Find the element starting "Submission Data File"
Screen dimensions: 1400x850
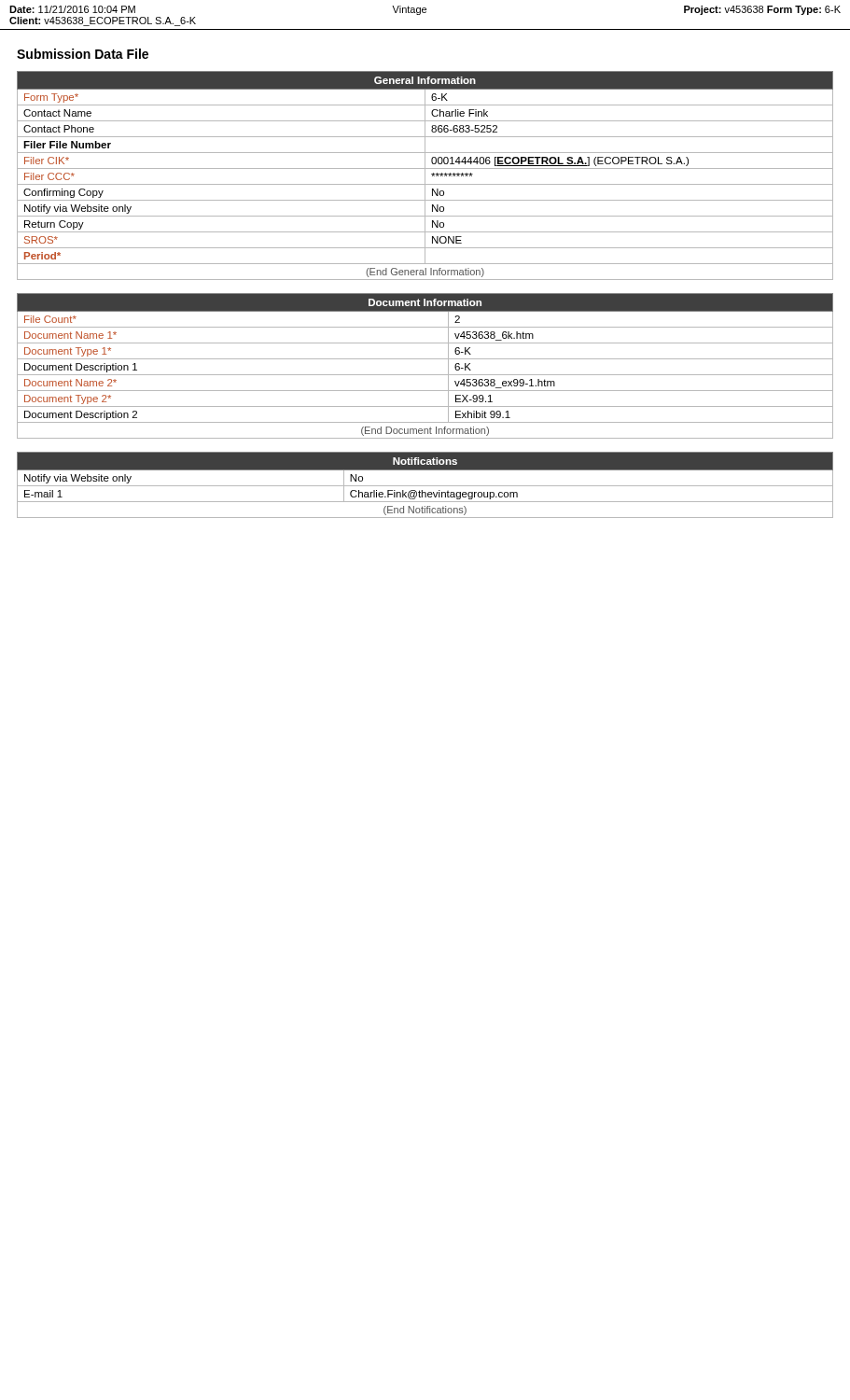click(83, 54)
